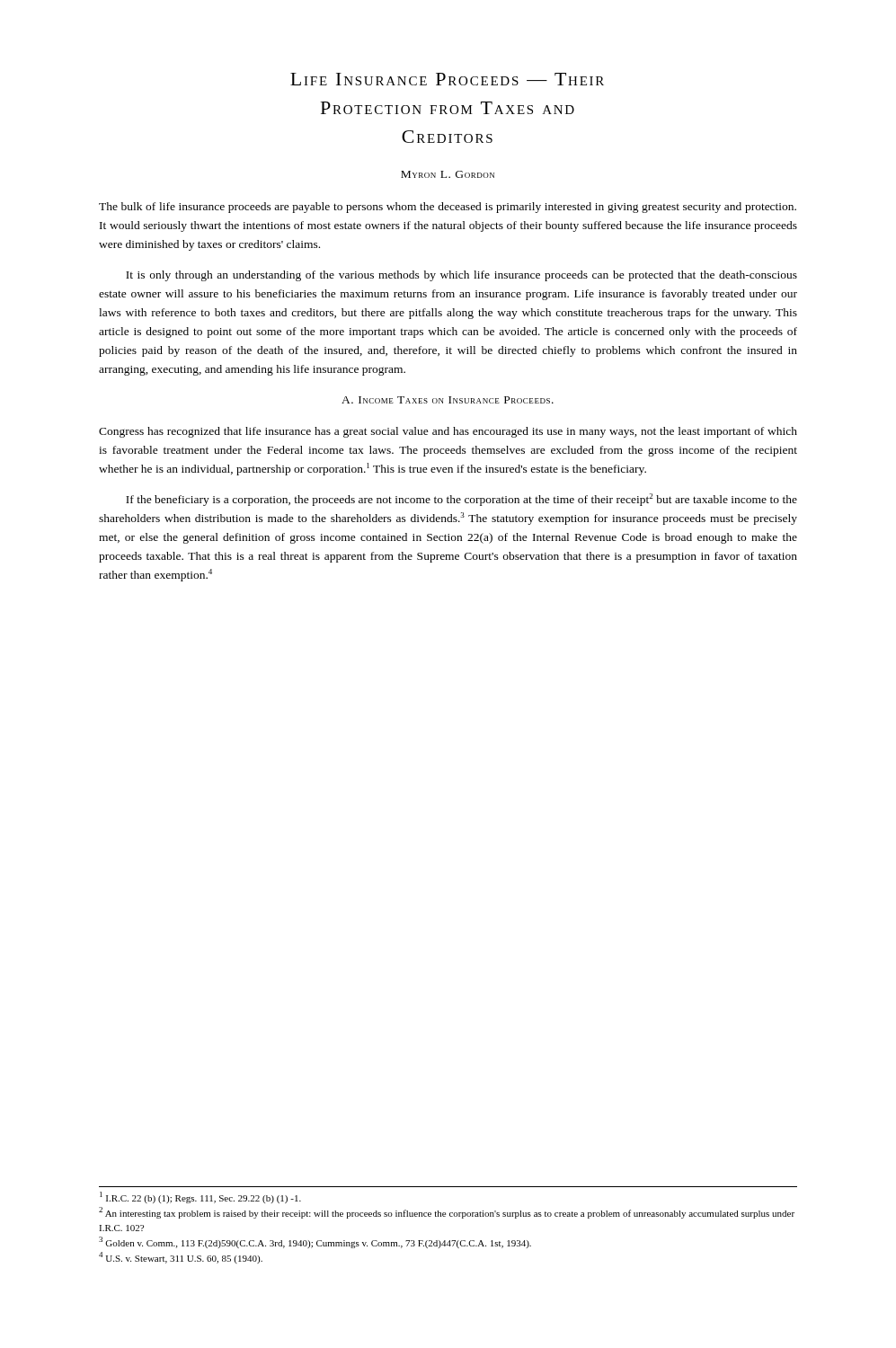Screen dimensions: 1348x896
Task: Point to "Myron L. Gordon"
Action: pos(448,174)
